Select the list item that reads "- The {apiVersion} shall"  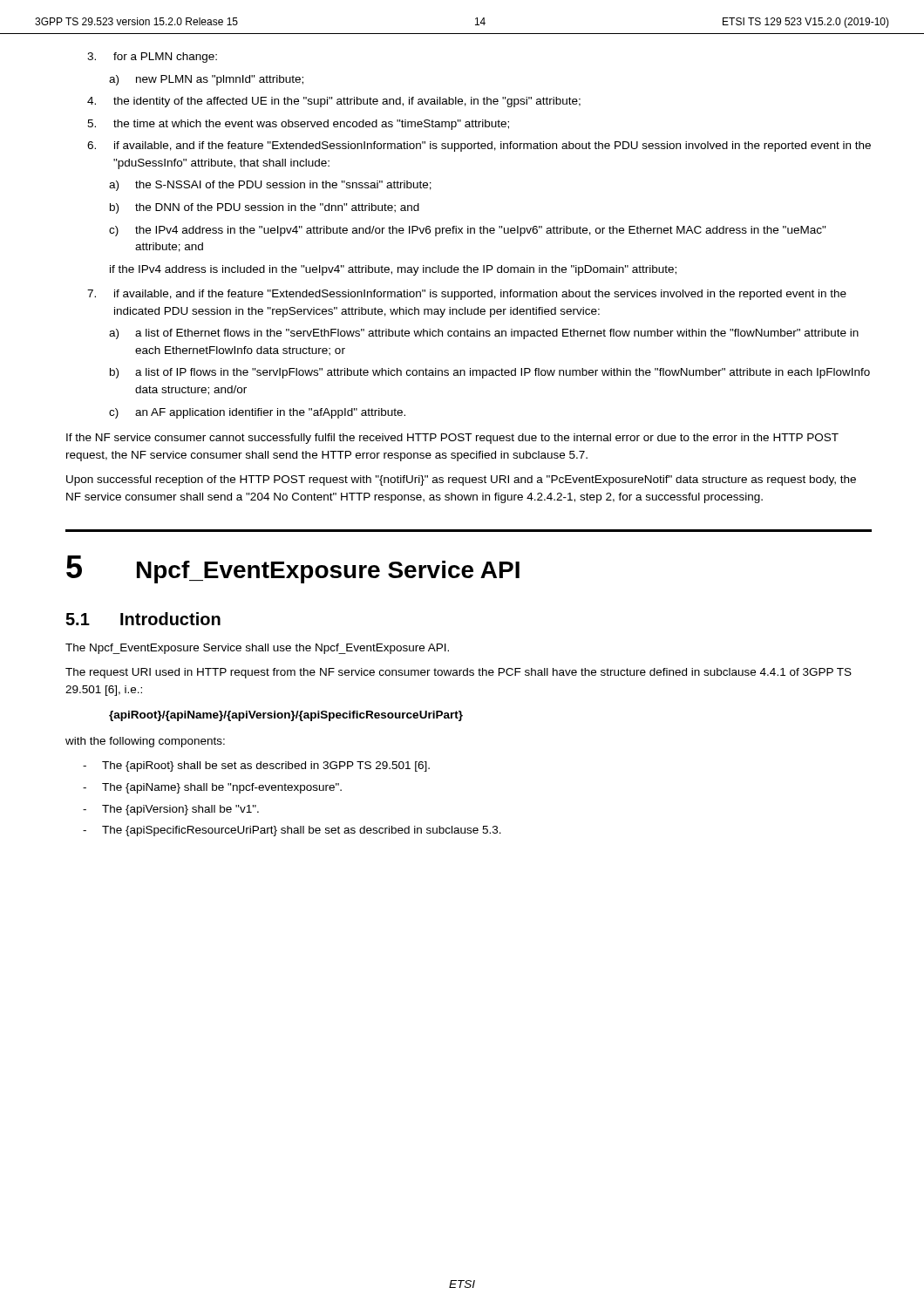pyautogui.click(x=171, y=809)
